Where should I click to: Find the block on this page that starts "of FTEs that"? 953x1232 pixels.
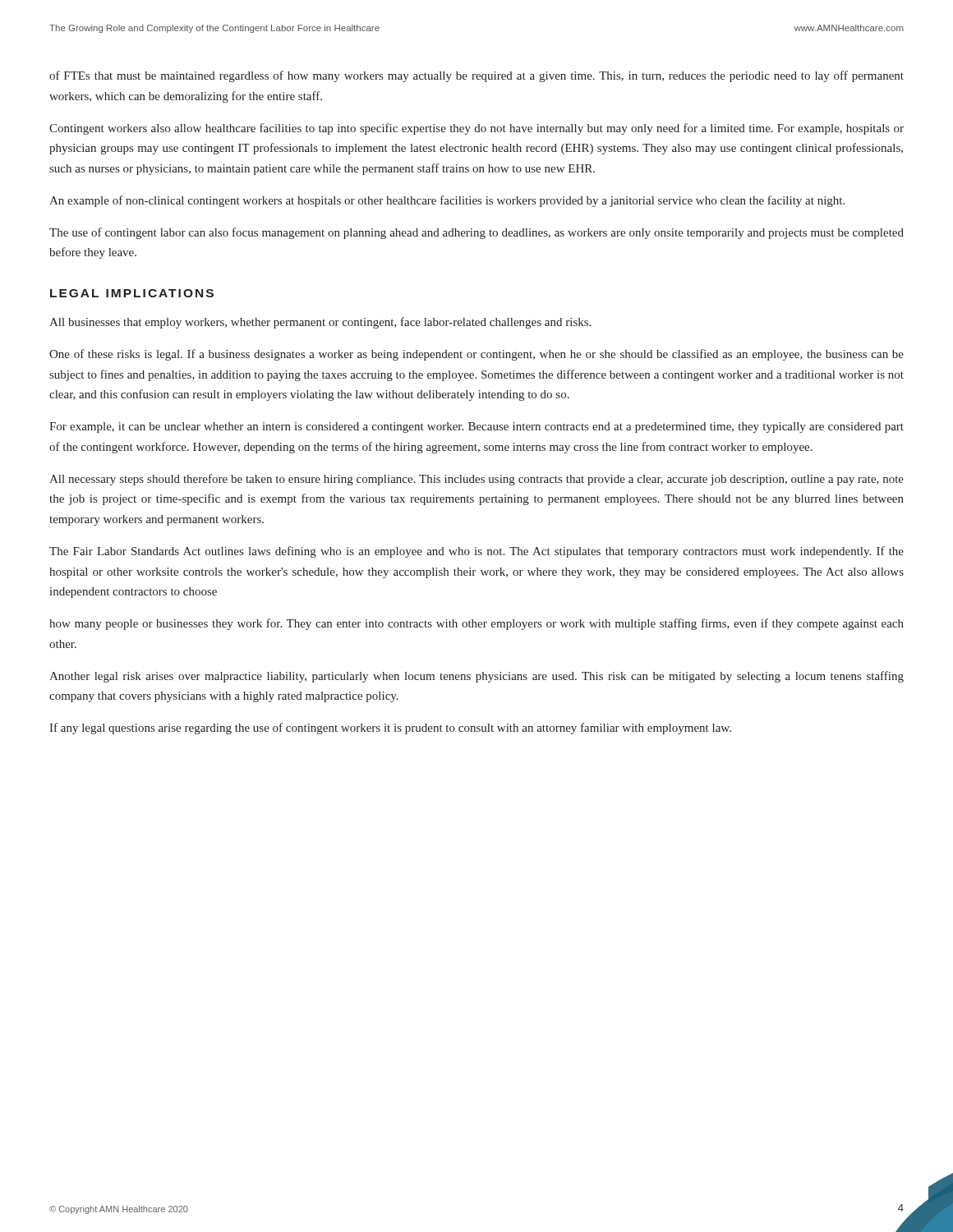coord(476,86)
